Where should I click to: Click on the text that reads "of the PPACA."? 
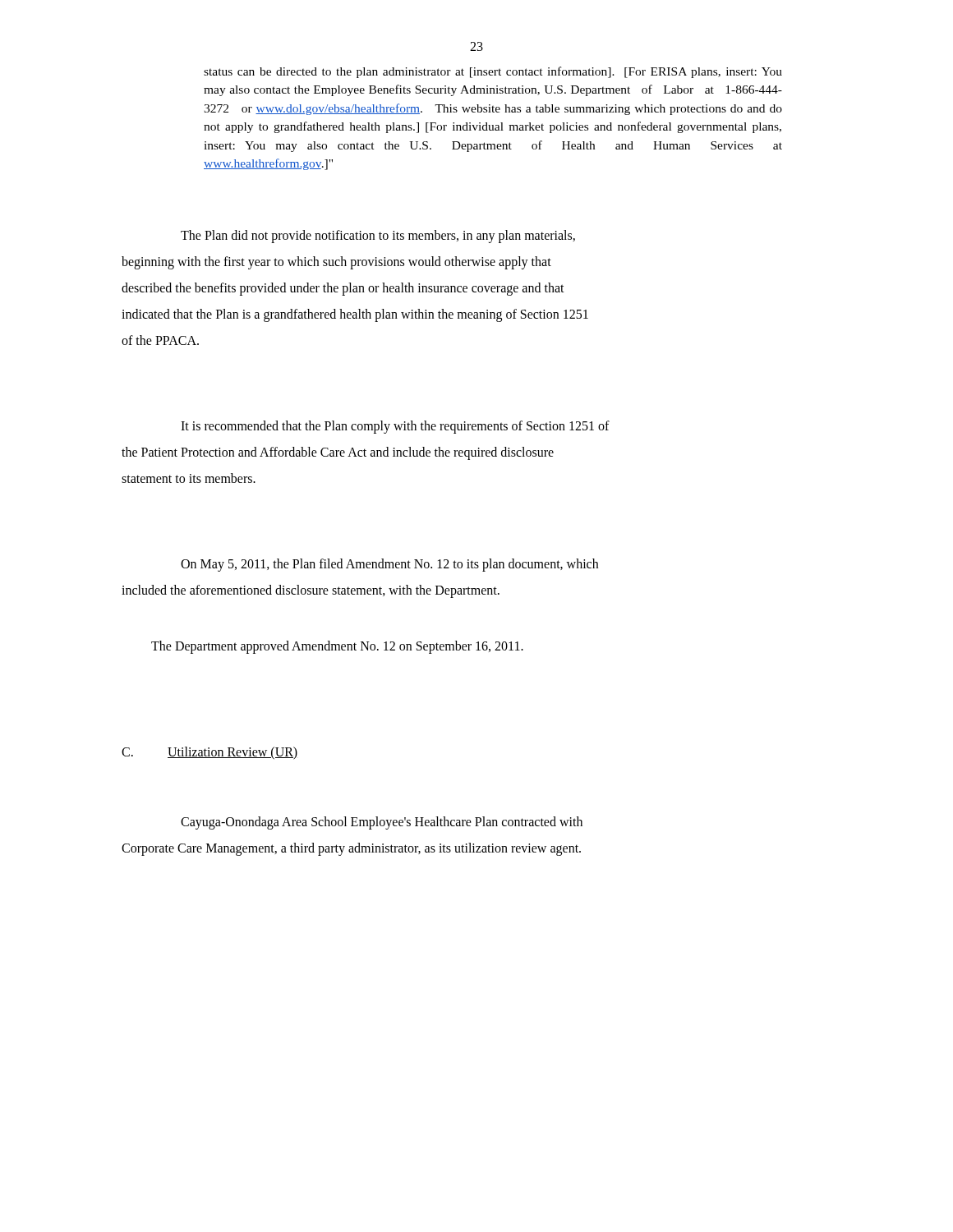[161, 340]
